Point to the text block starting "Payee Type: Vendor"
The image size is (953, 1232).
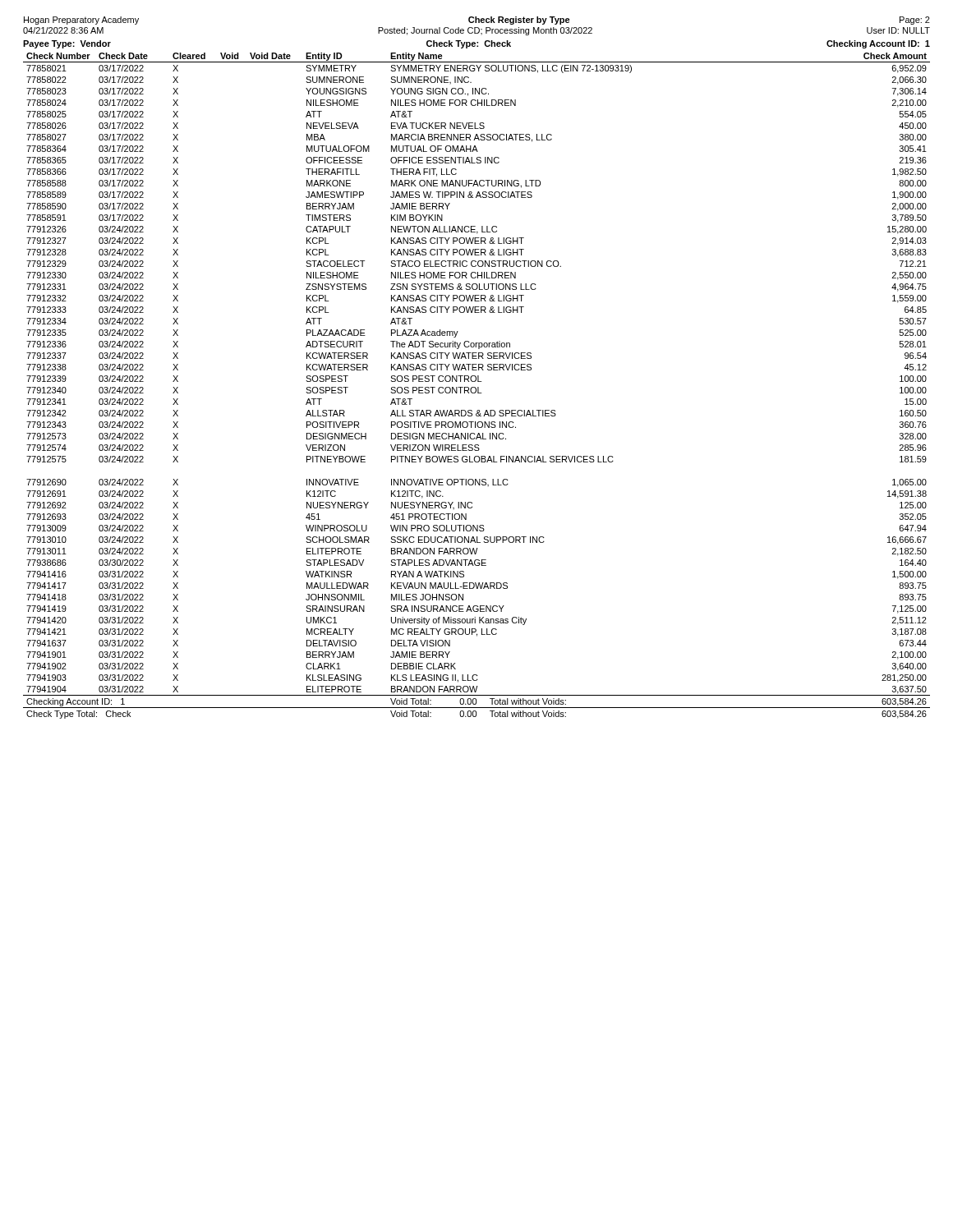(x=476, y=43)
